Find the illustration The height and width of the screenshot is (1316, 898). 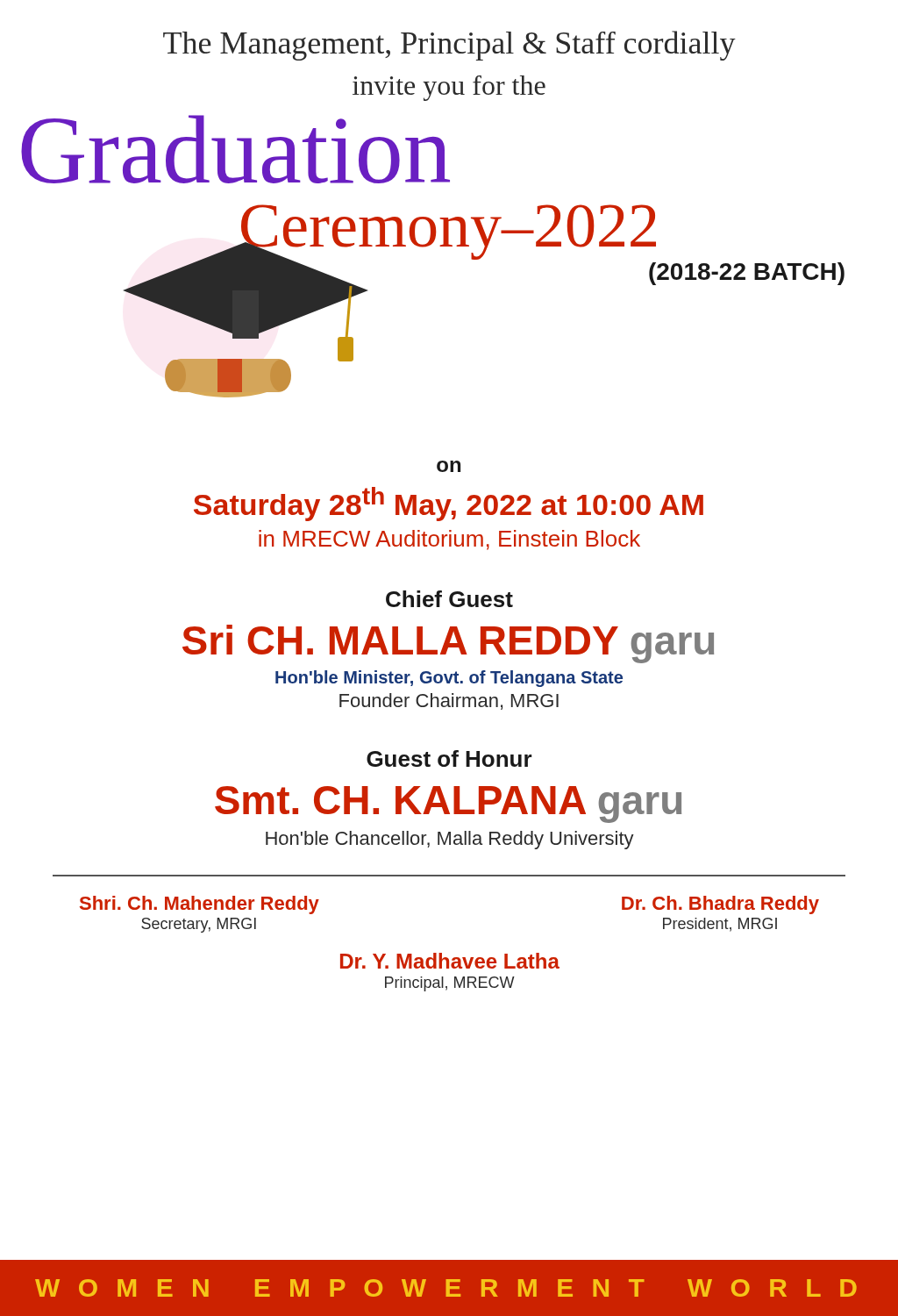[449, 273]
